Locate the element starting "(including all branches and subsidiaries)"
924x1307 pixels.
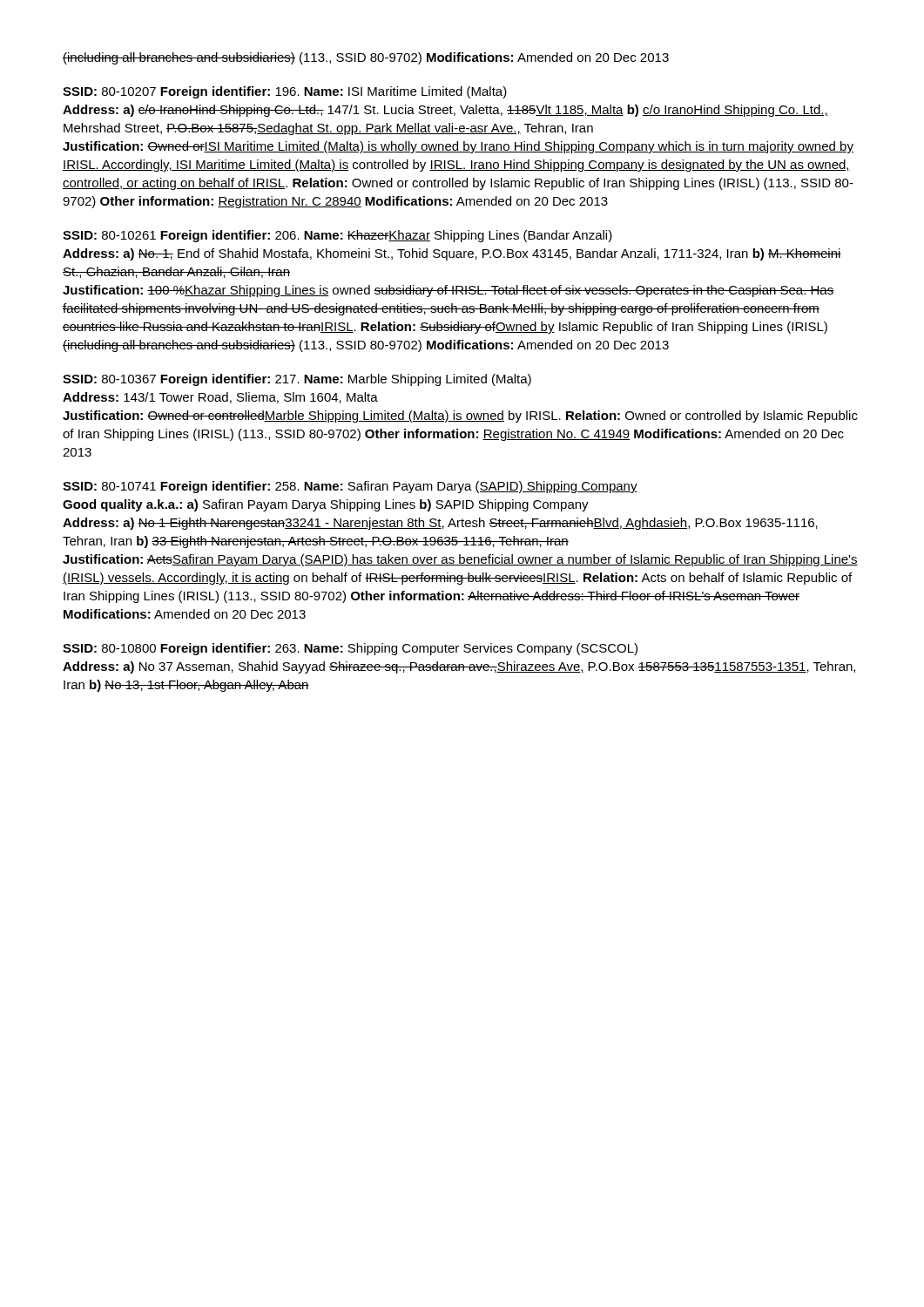click(366, 57)
